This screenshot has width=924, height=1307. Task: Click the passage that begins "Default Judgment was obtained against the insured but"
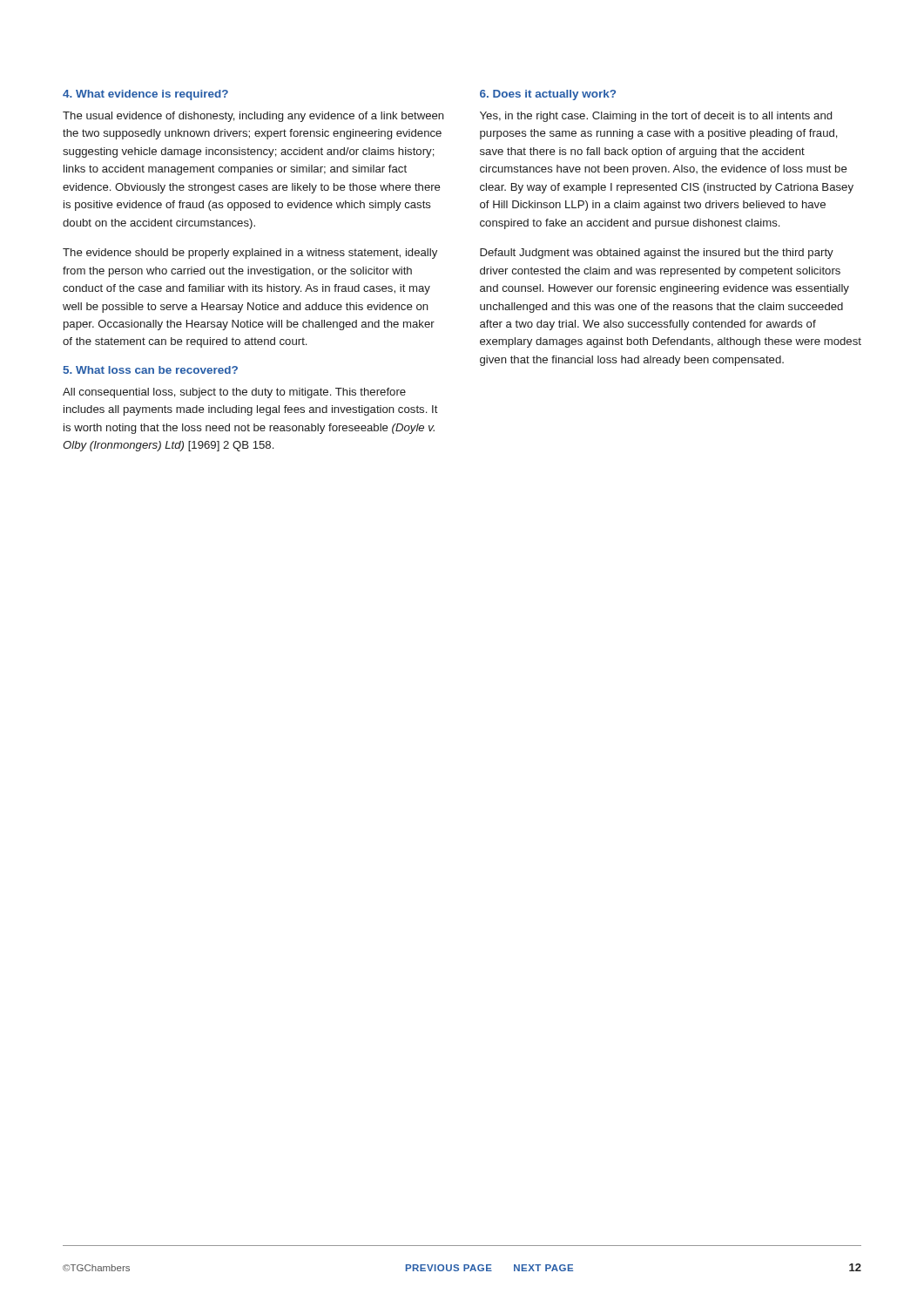tap(670, 306)
